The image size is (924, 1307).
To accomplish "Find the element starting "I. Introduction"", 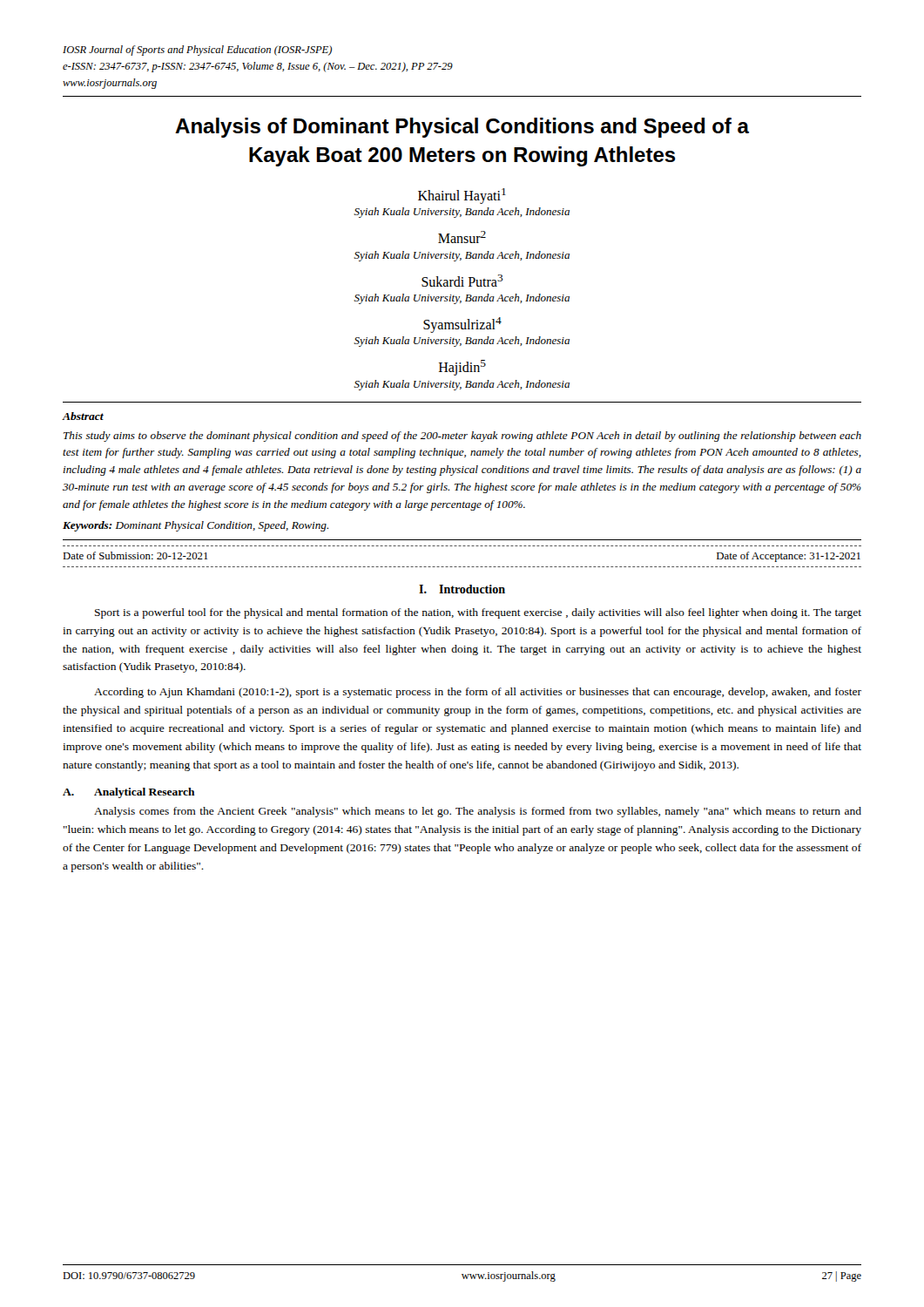I will [462, 589].
